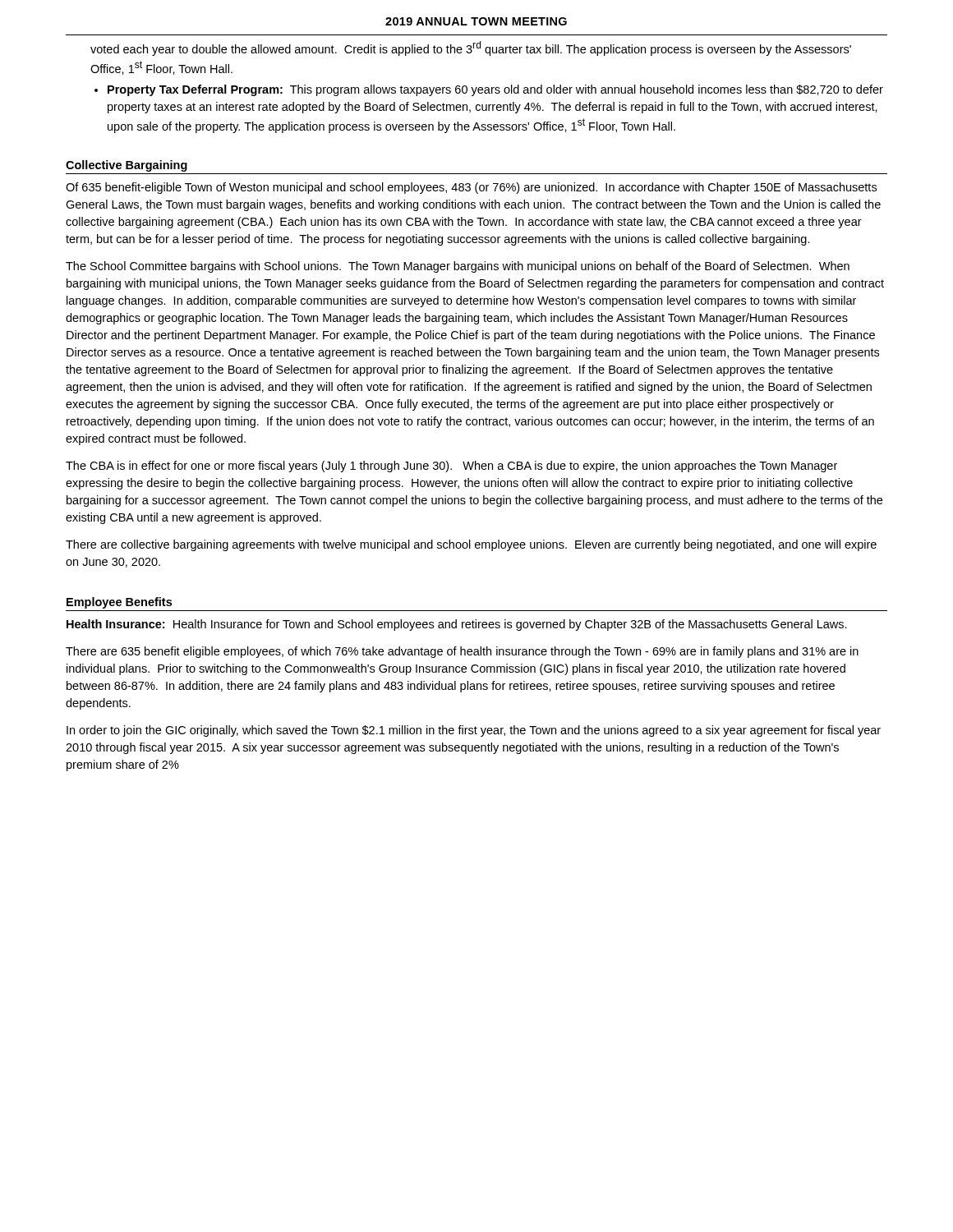Find the text starting "Property Tax Deferral Program: This"
The width and height of the screenshot is (953, 1232).
click(495, 108)
